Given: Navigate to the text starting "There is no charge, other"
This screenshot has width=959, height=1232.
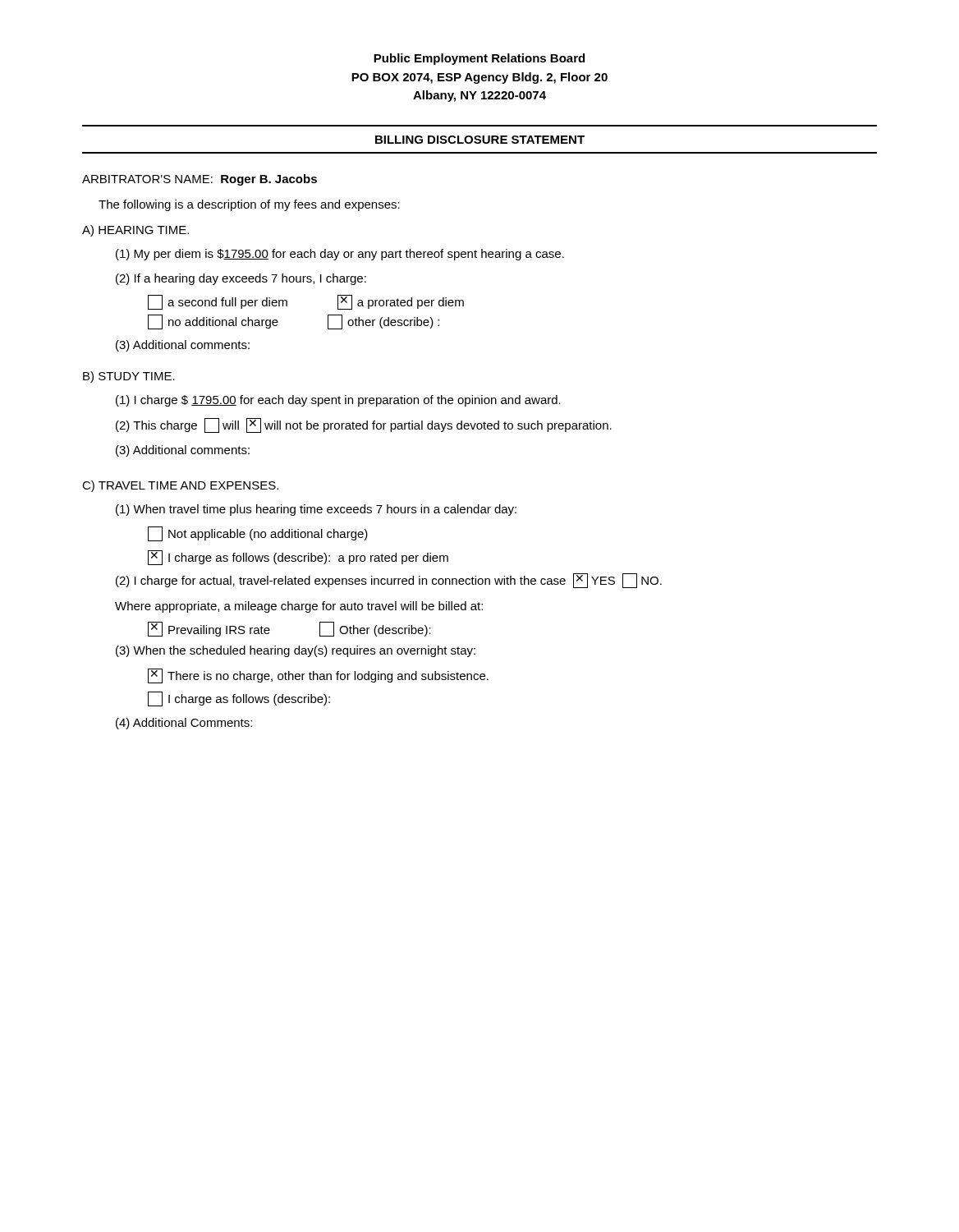Looking at the screenshot, I should click(319, 676).
